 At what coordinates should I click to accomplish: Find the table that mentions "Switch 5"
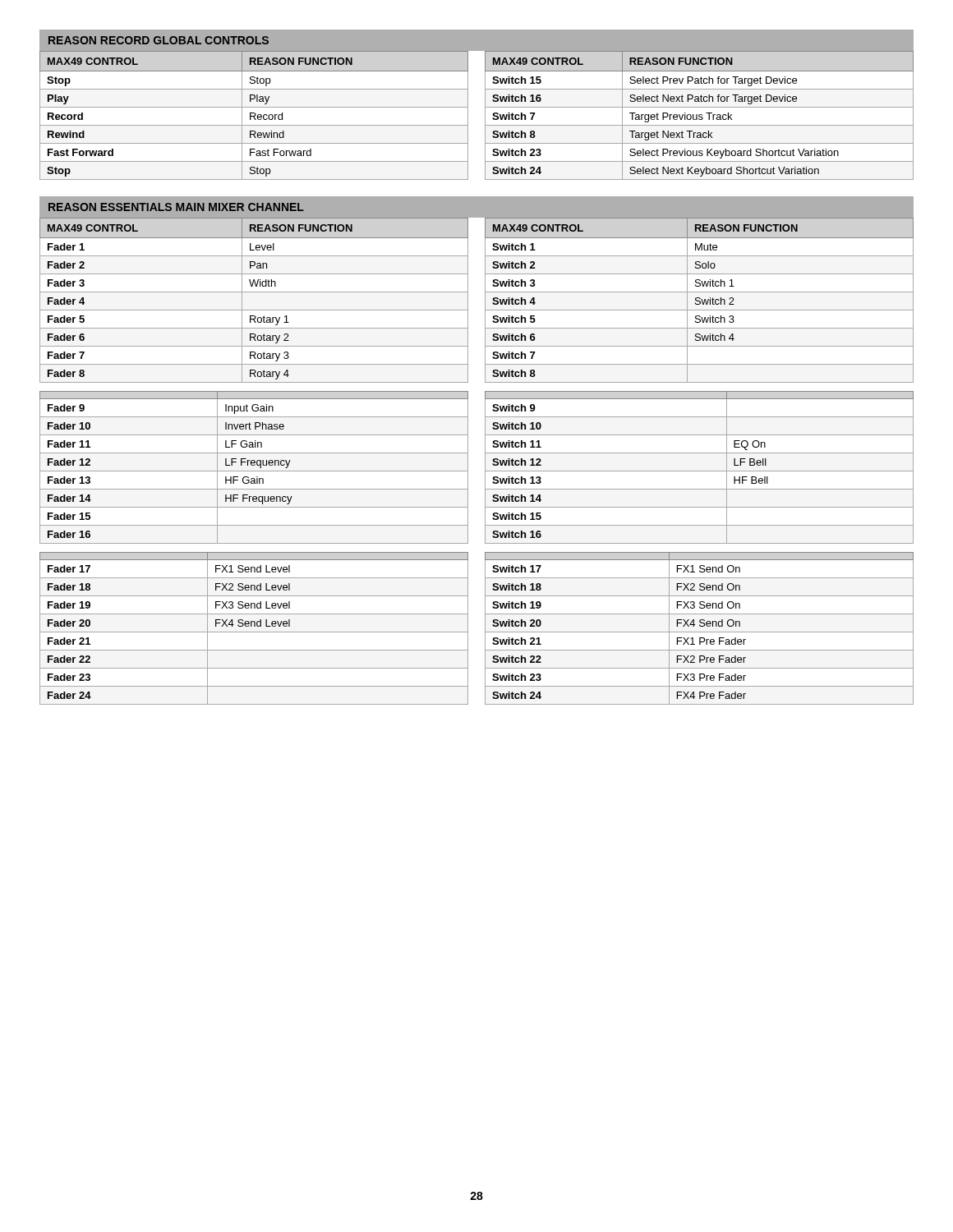[x=699, y=300]
